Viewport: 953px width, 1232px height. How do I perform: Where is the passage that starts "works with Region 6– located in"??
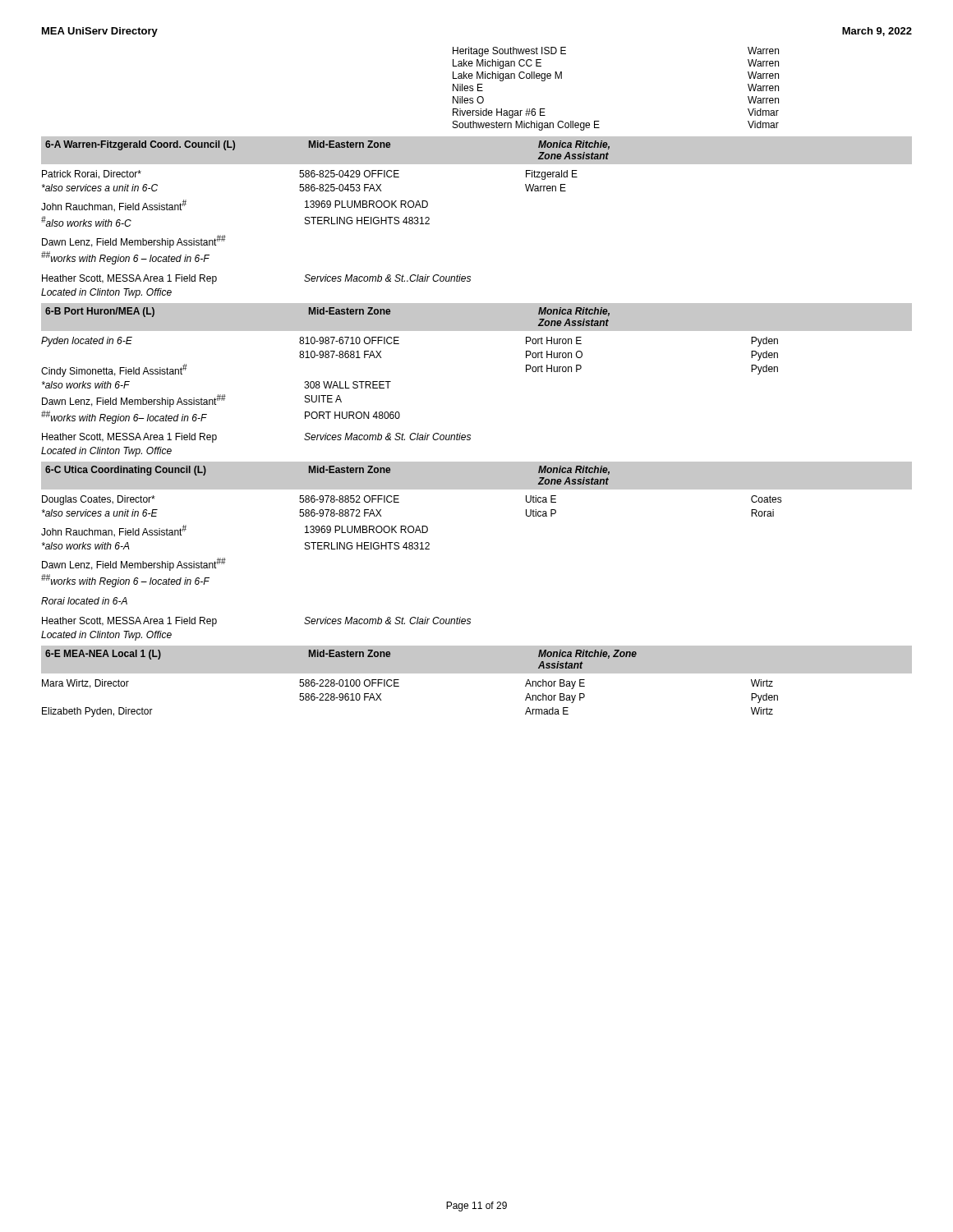[x=403, y=417]
